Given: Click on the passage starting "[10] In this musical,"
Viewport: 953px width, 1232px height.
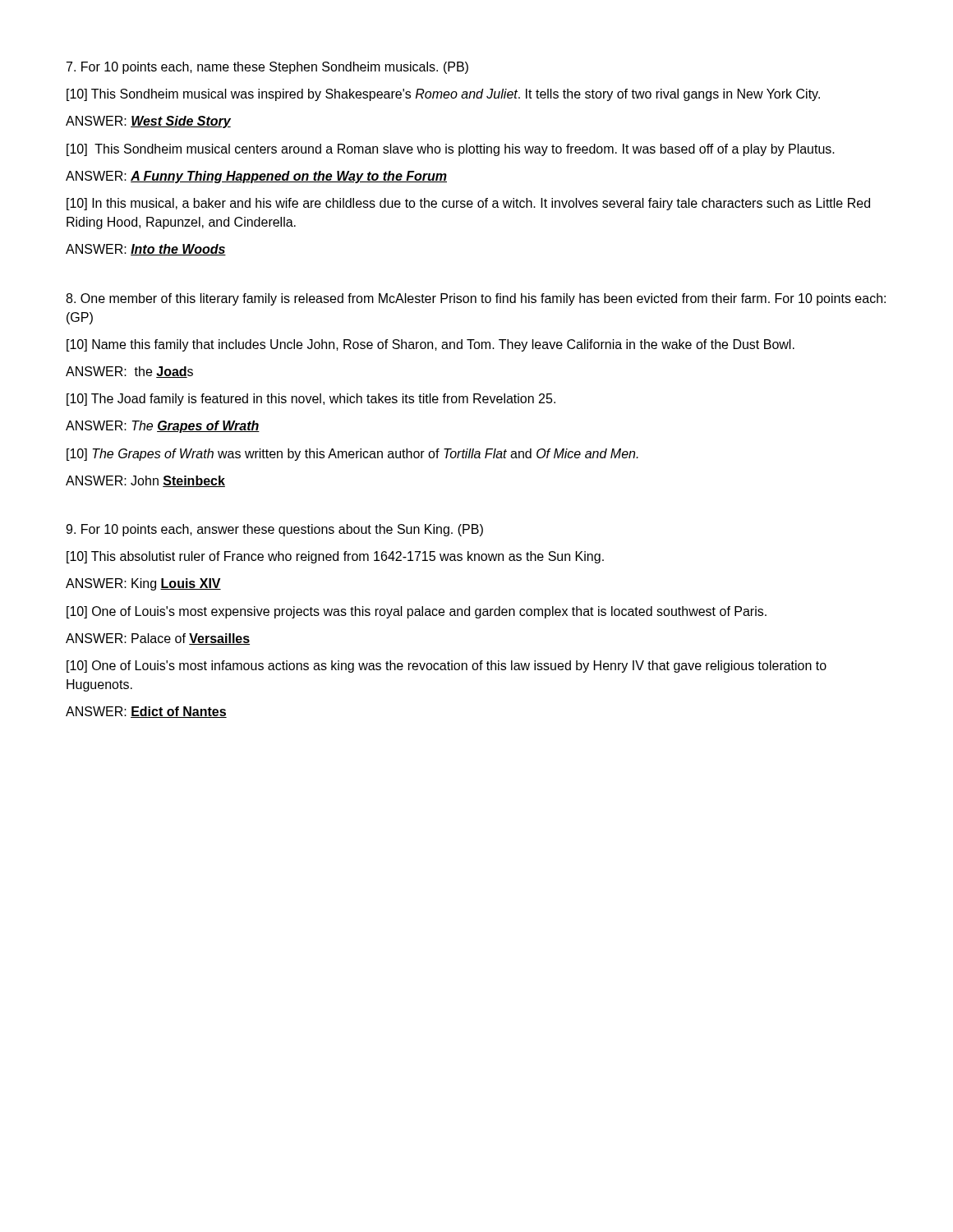Looking at the screenshot, I should coord(468,213).
